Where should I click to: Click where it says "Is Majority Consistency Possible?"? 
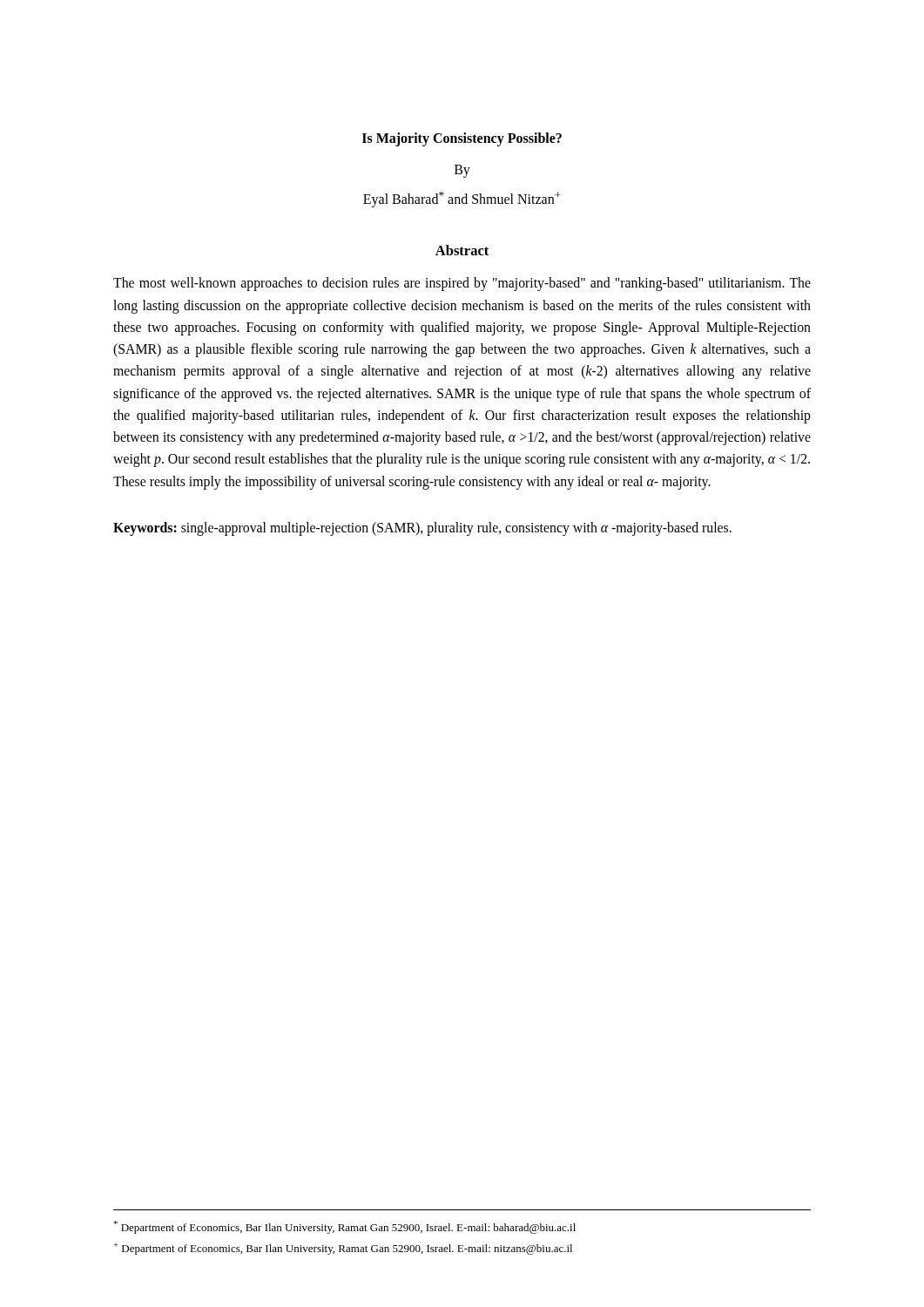pos(462,138)
